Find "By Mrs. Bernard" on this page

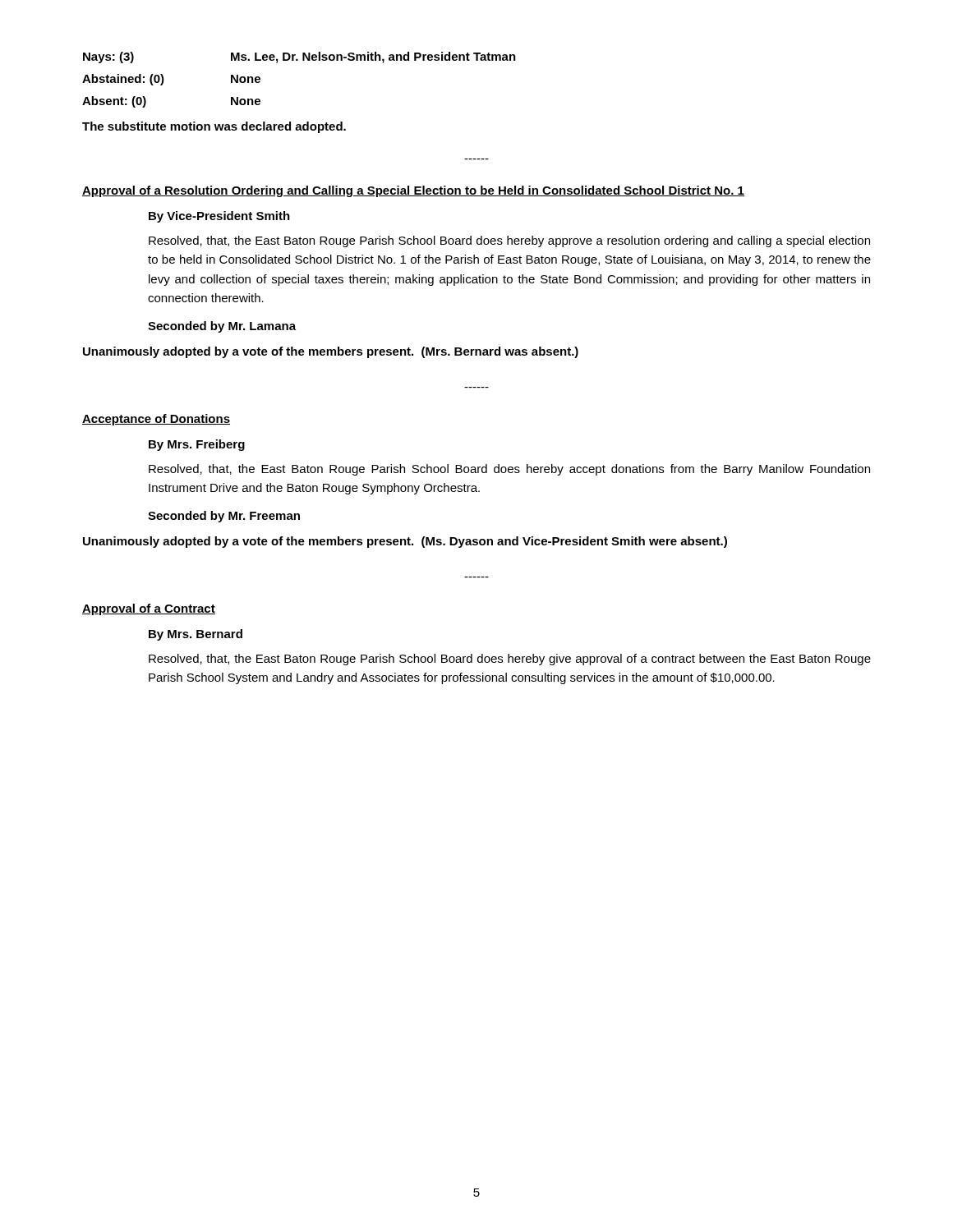[x=196, y=633]
